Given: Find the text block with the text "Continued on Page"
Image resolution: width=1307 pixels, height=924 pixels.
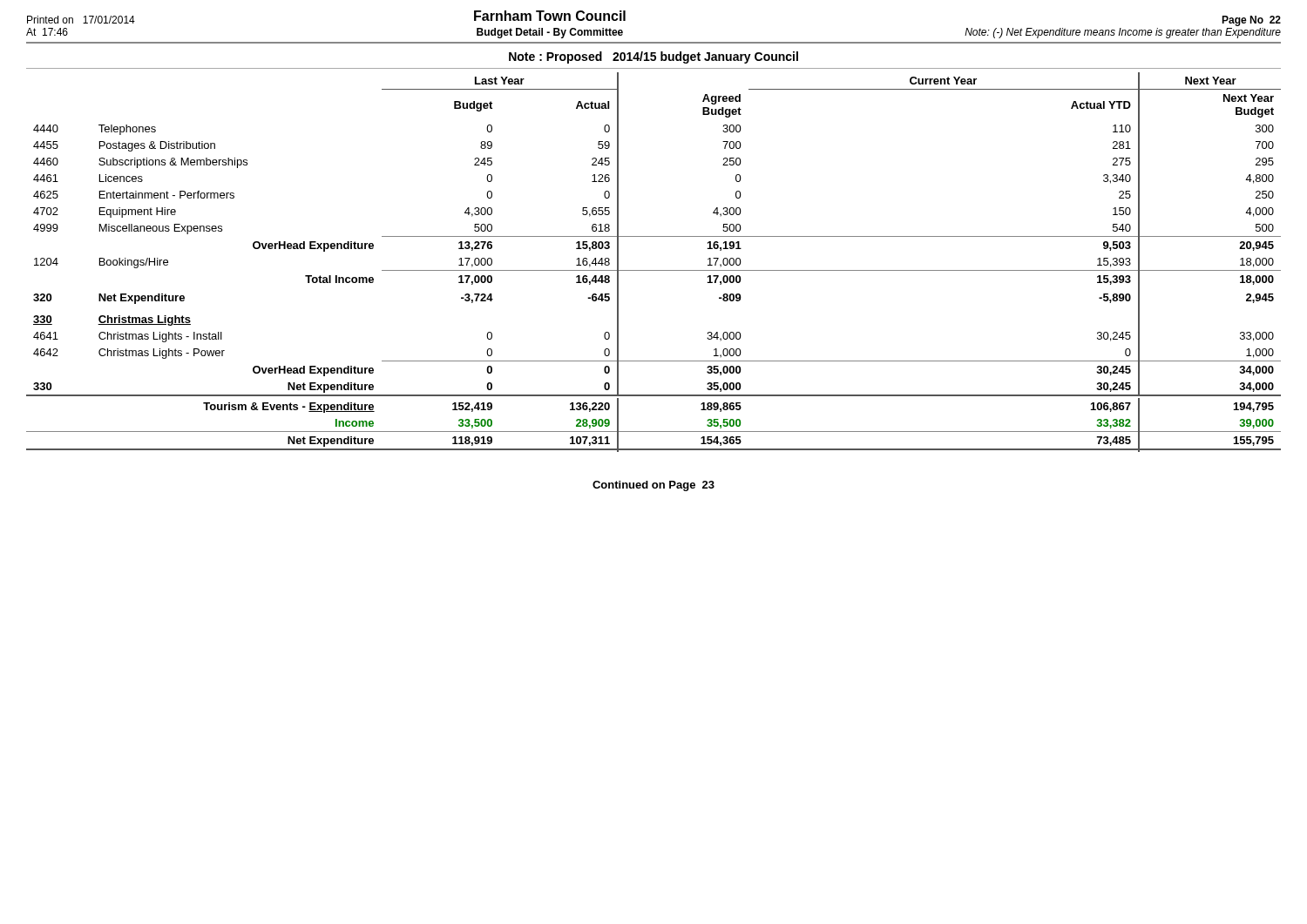Looking at the screenshot, I should 654,485.
